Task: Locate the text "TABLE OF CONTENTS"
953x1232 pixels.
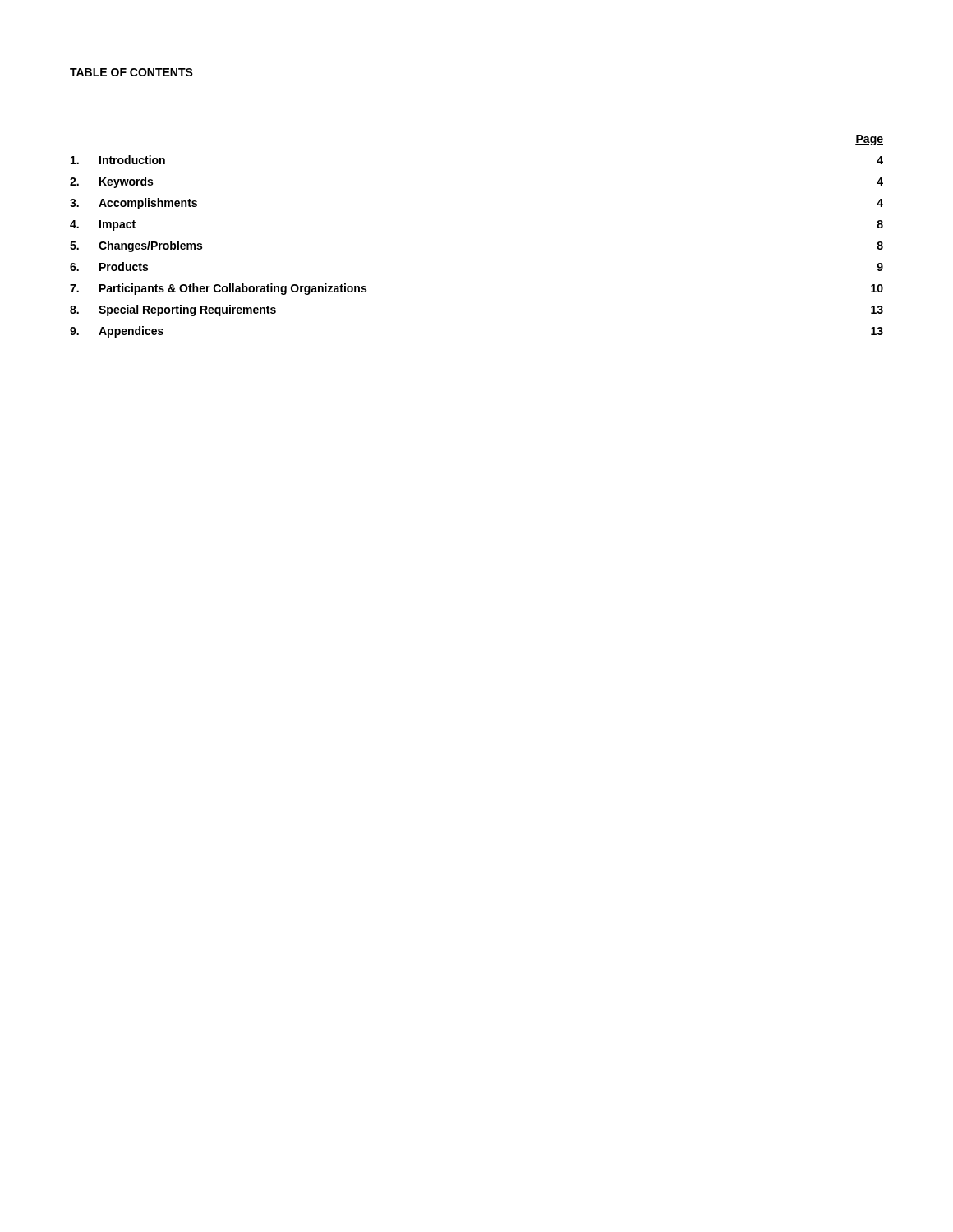Action: 131,72
